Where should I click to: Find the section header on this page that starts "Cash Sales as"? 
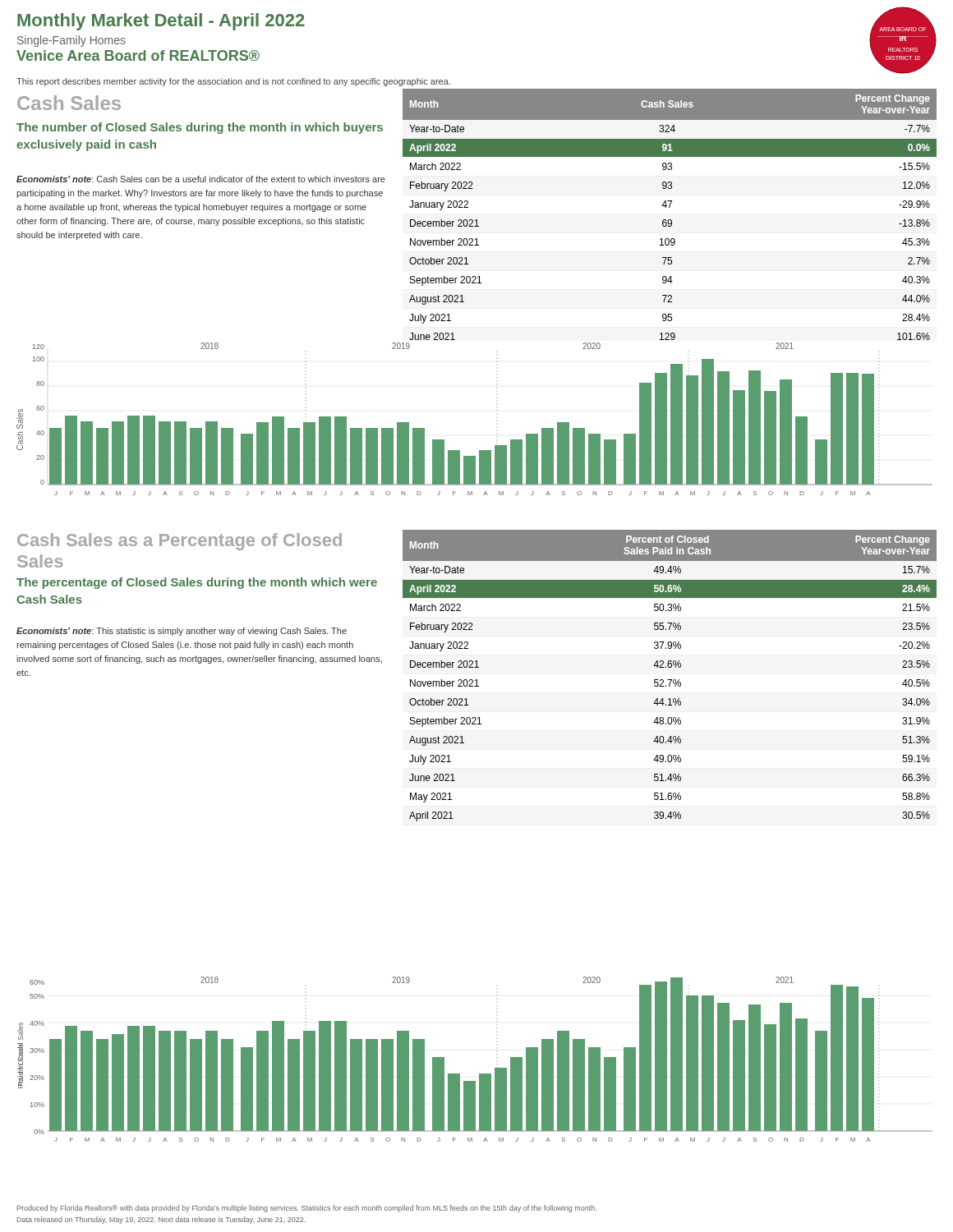pos(180,551)
